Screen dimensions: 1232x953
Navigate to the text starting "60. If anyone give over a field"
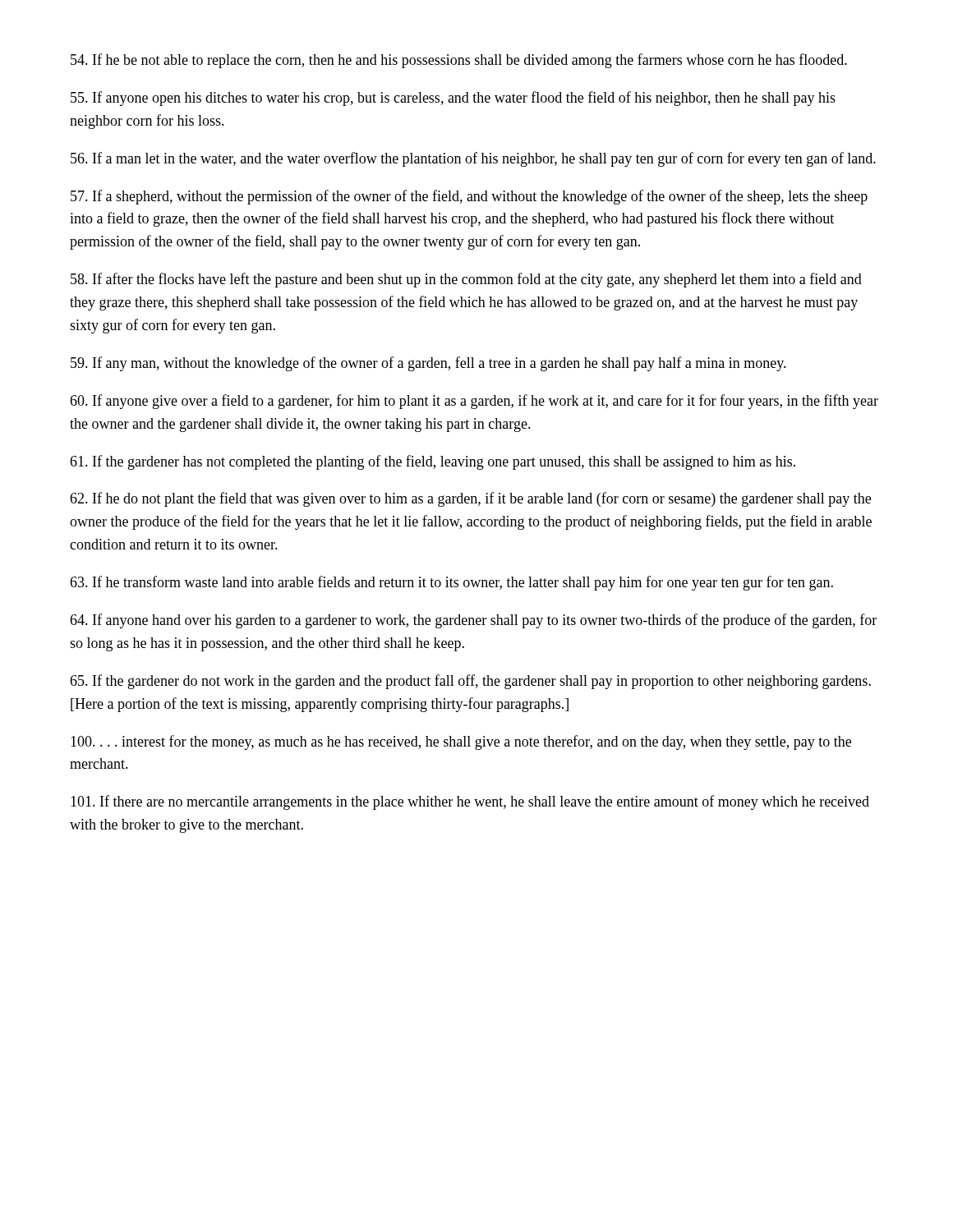tap(474, 412)
